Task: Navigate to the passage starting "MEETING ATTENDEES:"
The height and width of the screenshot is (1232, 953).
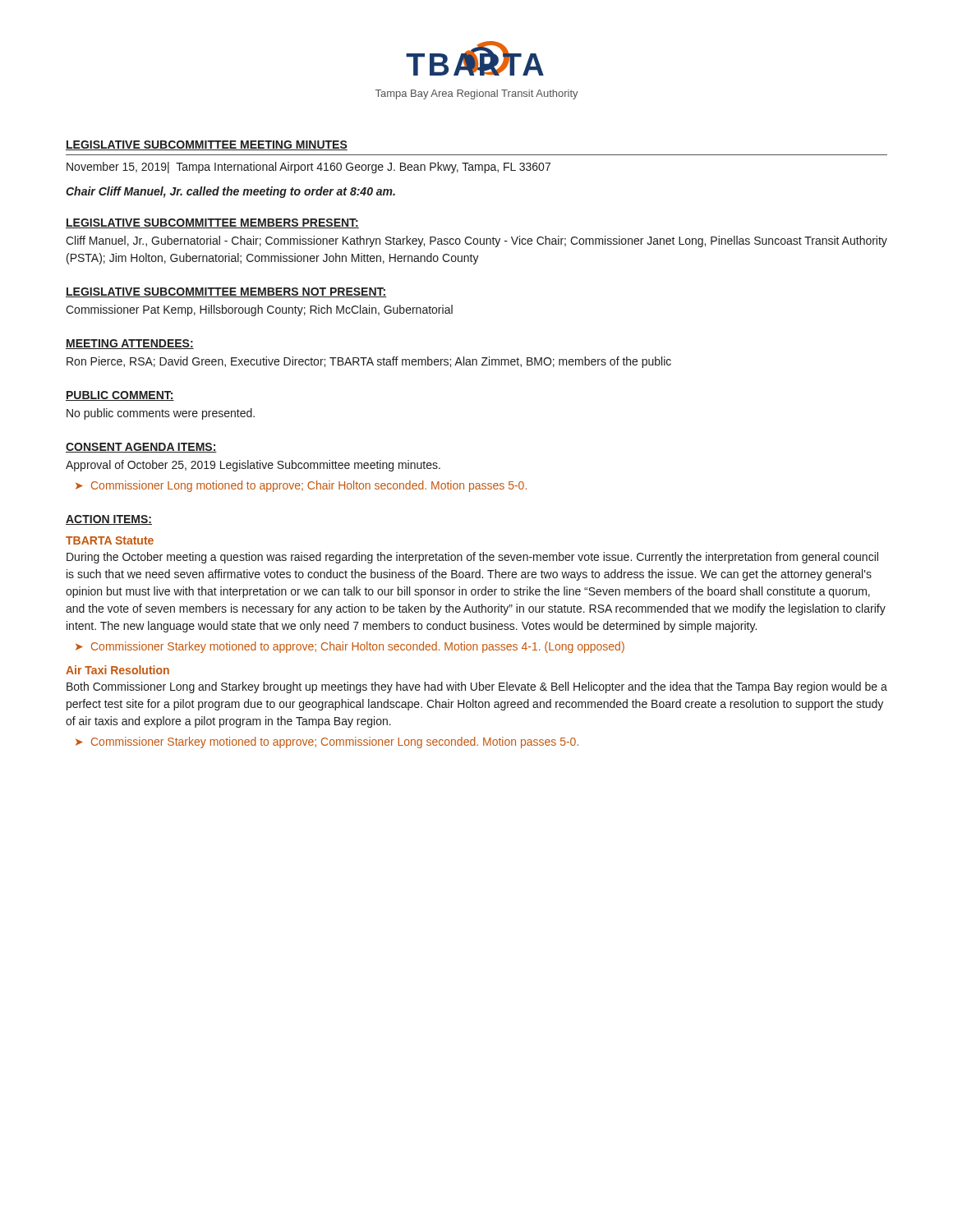Action: pyautogui.click(x=130, y=343)
